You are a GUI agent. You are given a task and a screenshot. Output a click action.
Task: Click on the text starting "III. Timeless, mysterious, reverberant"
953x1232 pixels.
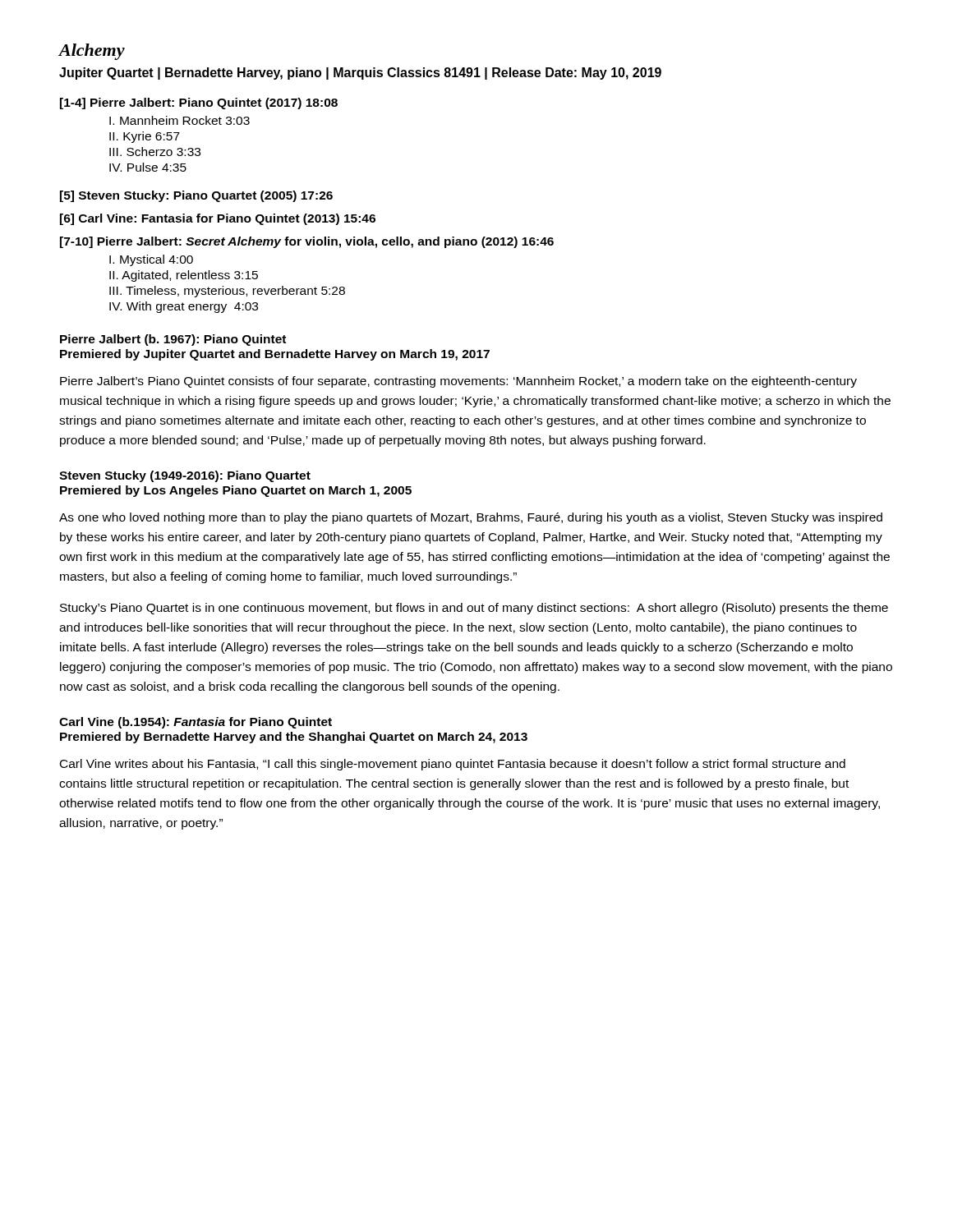(227, 290)
